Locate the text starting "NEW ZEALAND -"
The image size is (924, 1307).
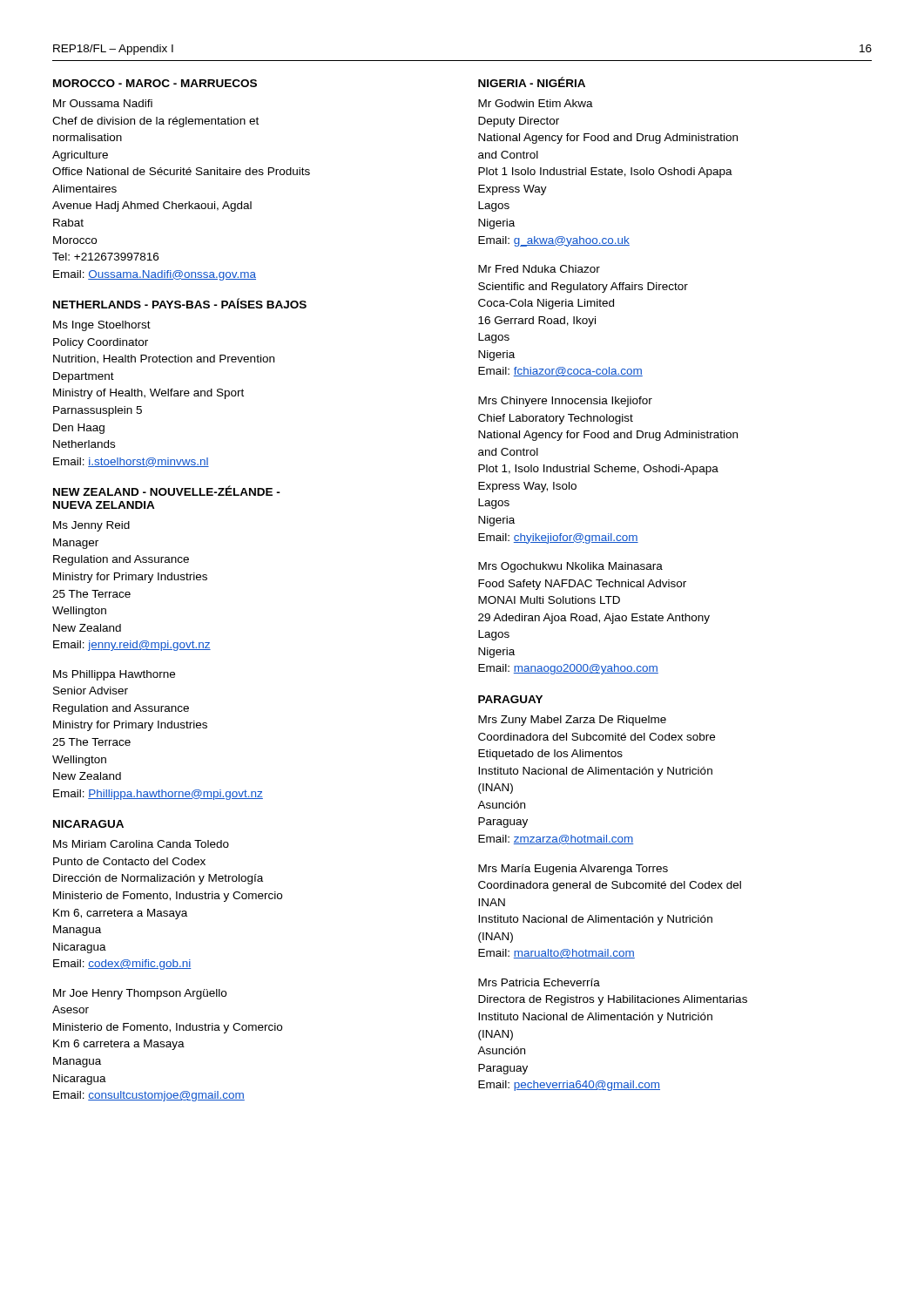[x=166, y=499]
